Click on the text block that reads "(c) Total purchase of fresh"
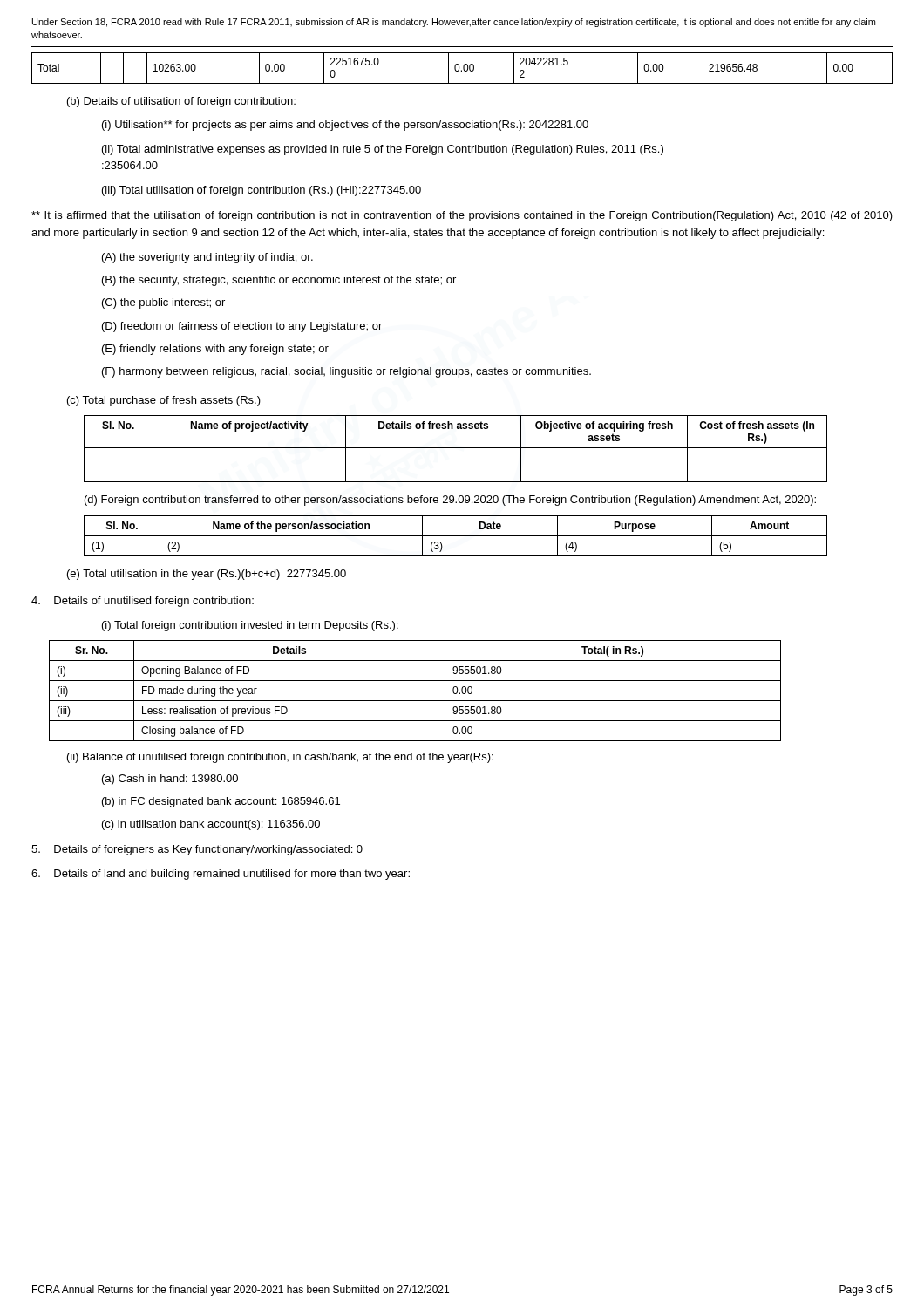The height and width of the screenshot is (1308, 924). (x=163, y=400)
